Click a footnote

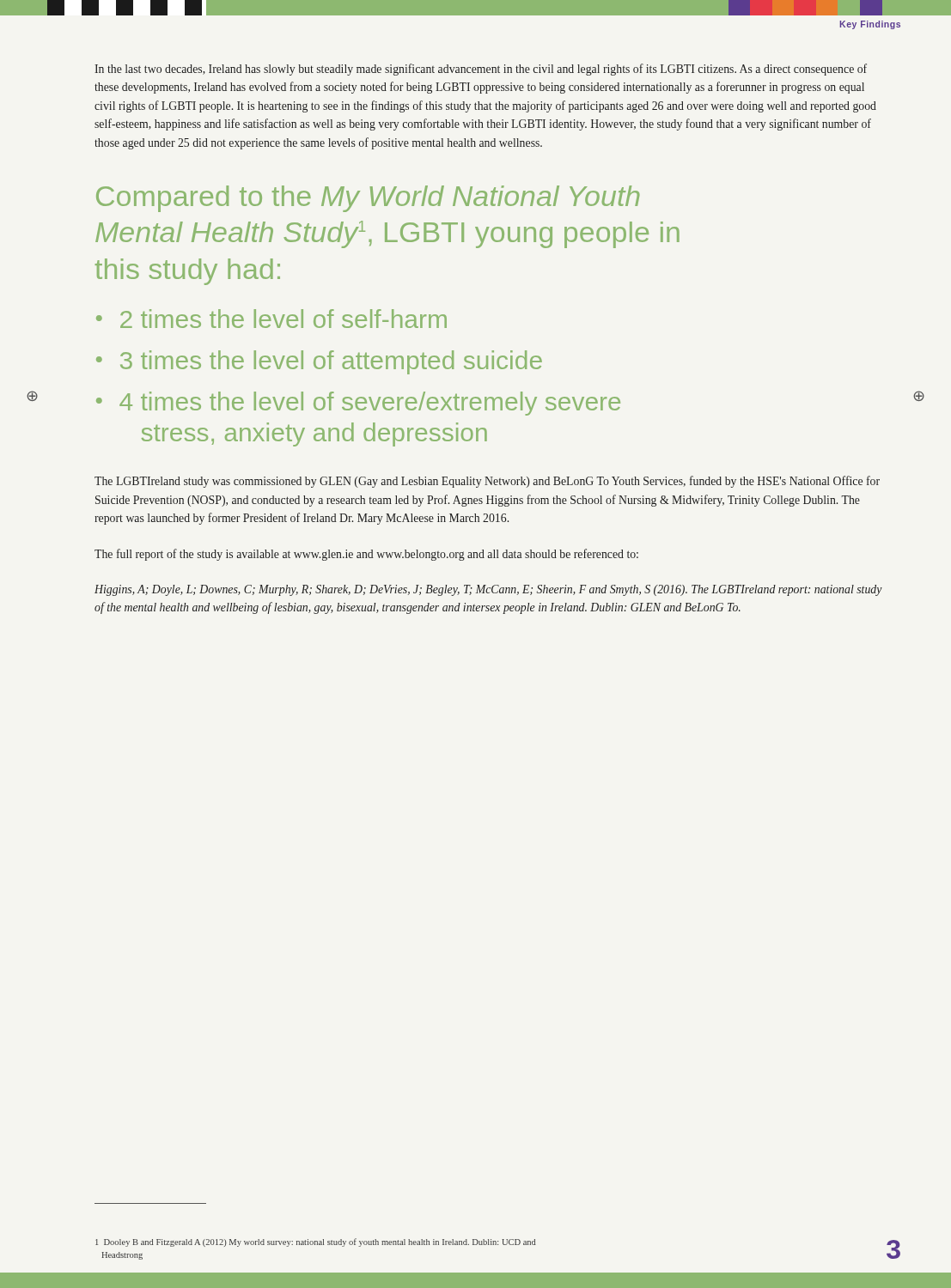point(315,1248)
